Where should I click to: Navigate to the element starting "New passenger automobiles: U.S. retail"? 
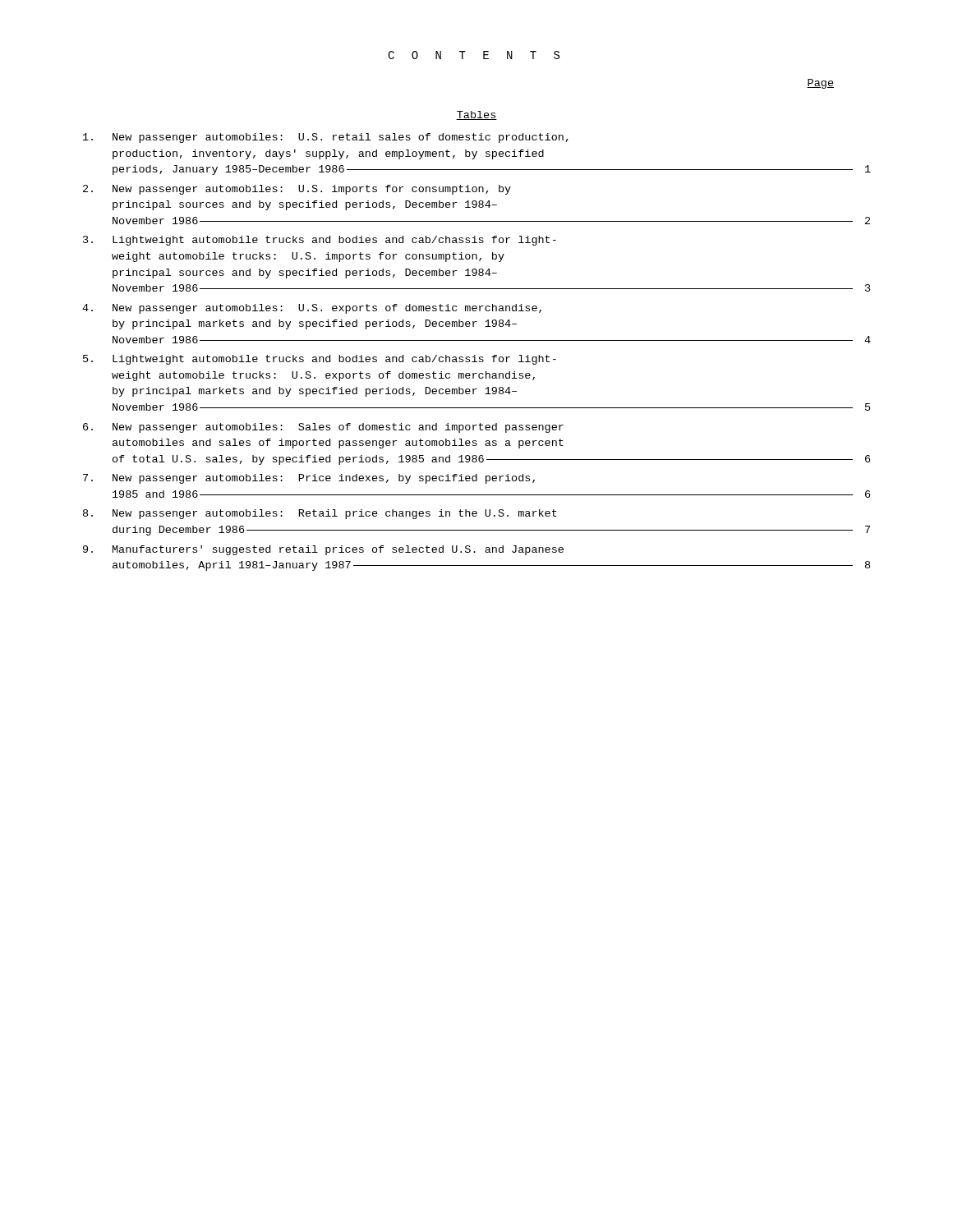(476, 154)
